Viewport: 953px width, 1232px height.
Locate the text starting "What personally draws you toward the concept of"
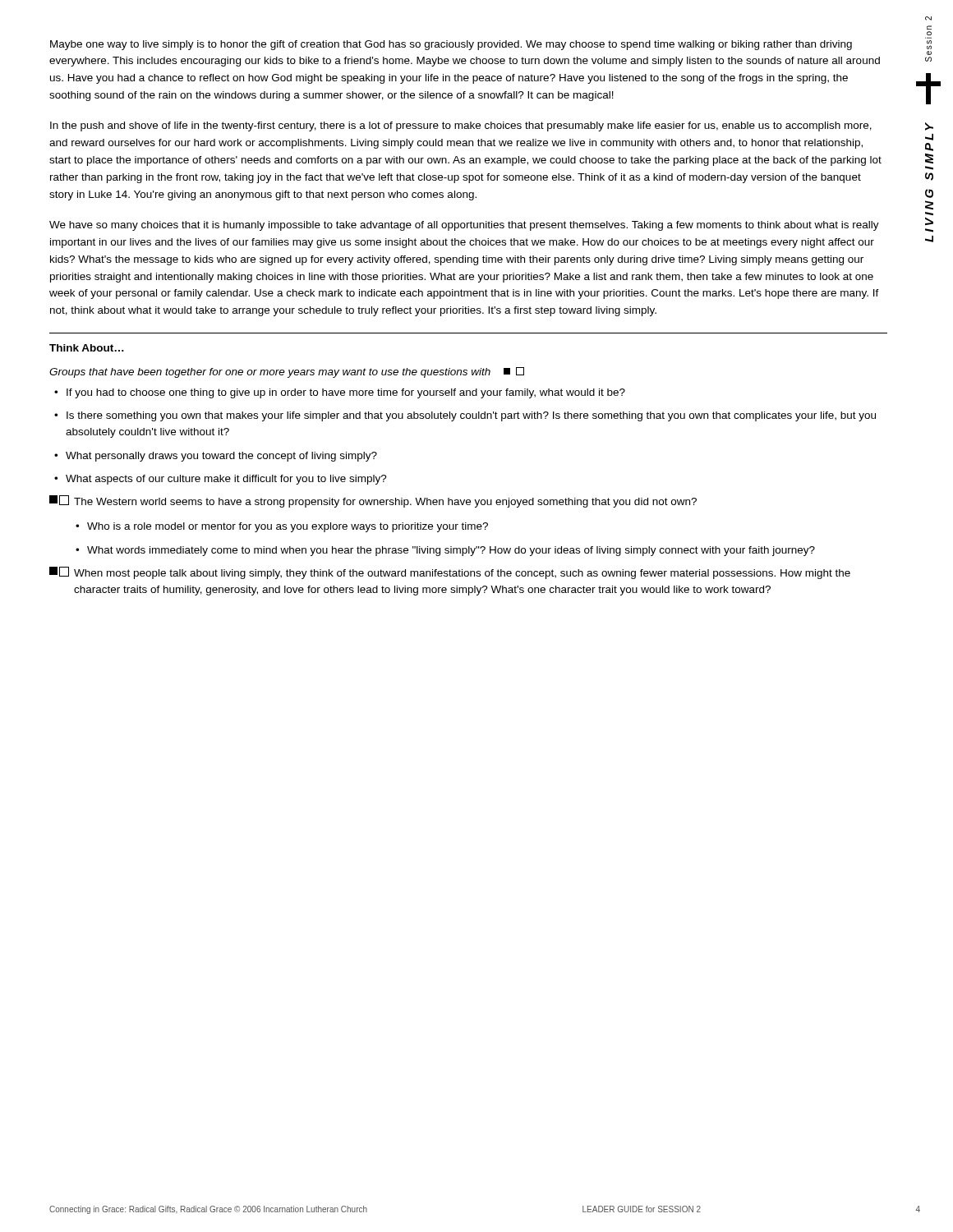[x=216, y=457]
